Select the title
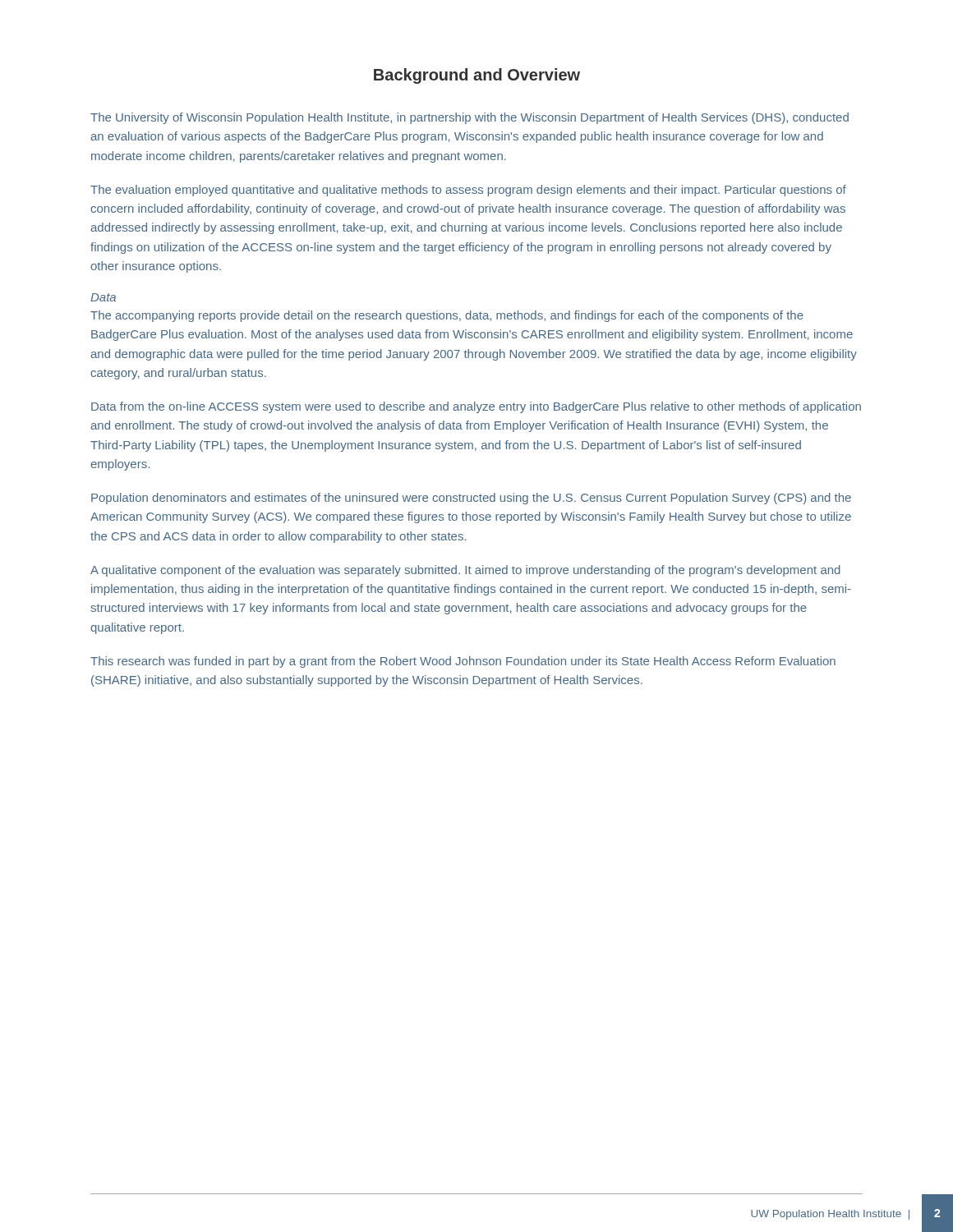This screenshot has width=953, height=1232. [476, 75]
